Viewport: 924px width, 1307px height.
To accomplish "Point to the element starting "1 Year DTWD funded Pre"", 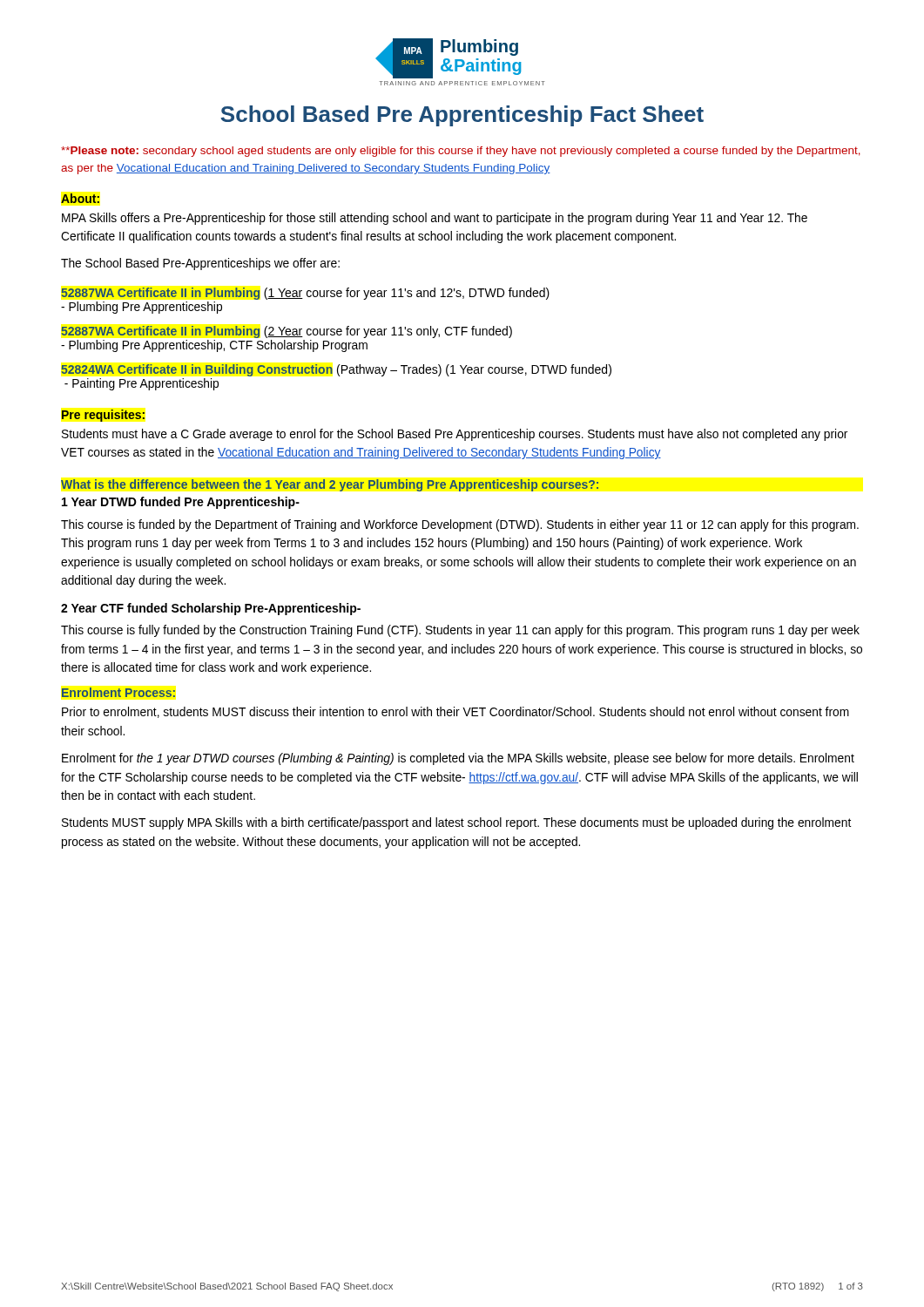I will click(x=462, y=541).
